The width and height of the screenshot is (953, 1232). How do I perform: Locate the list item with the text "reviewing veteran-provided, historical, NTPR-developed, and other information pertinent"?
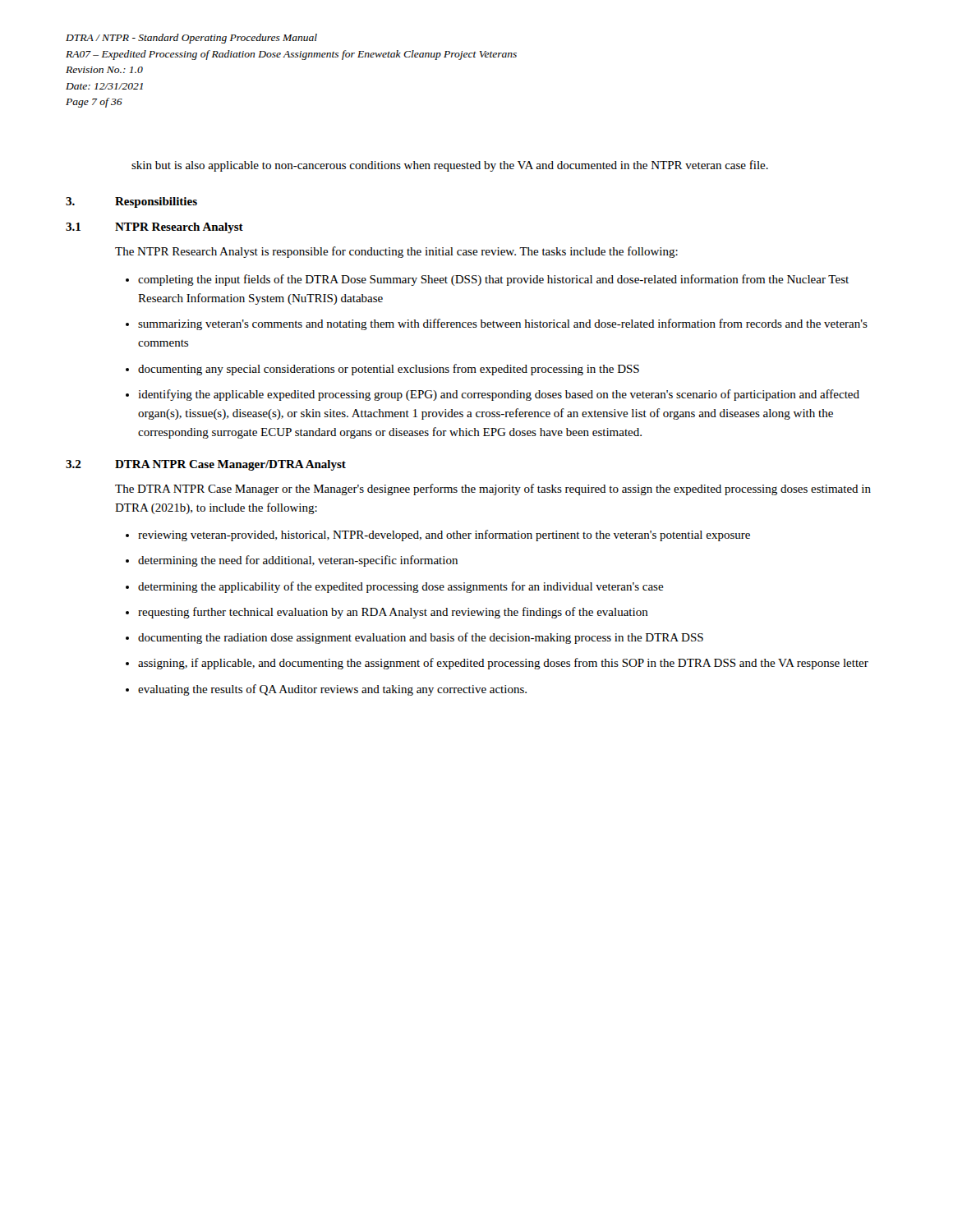tap(444, 535)
